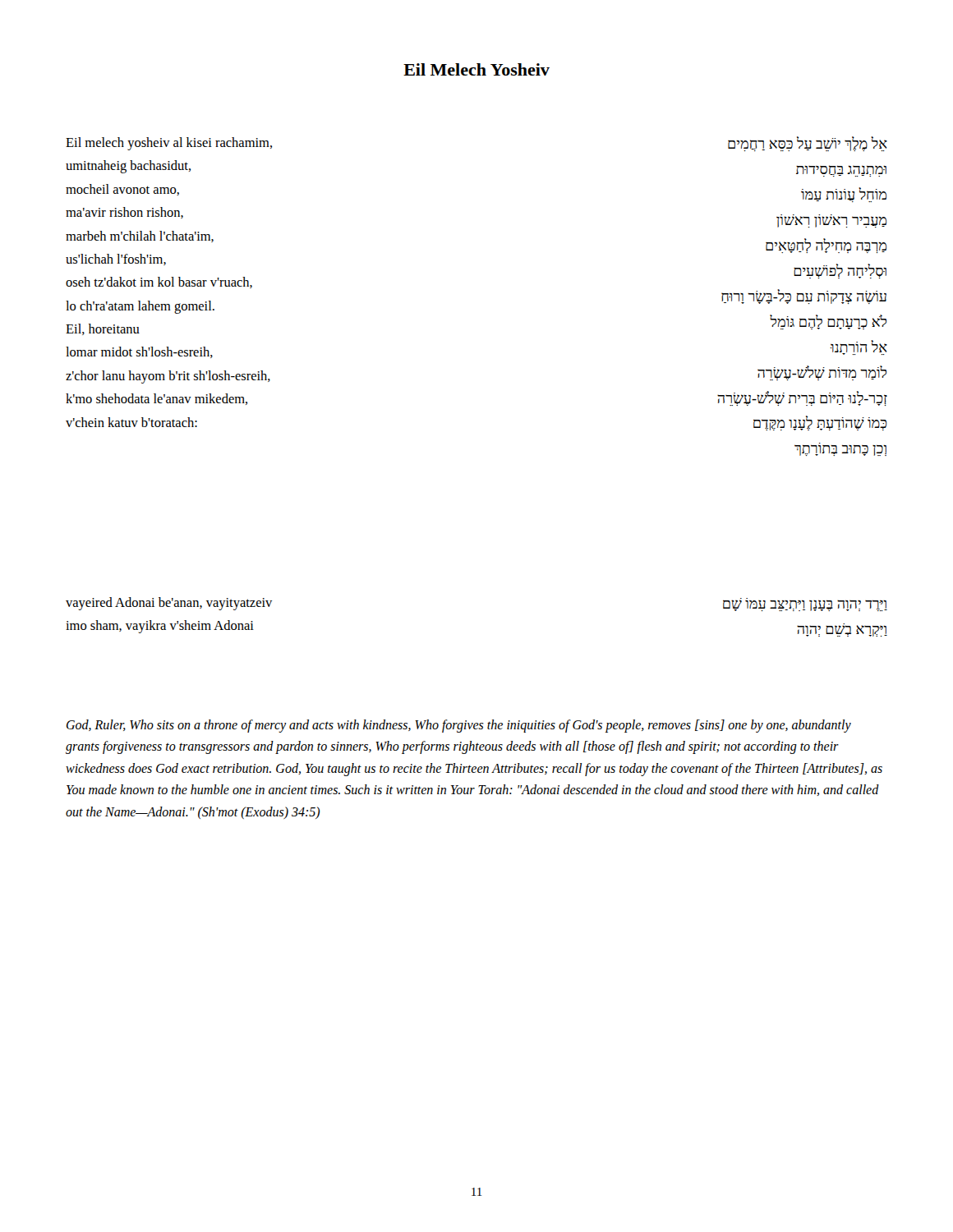Locate the text block starting "Eil Melech Yosheiv"
The image size is (953, 1232).
[476, 69]
